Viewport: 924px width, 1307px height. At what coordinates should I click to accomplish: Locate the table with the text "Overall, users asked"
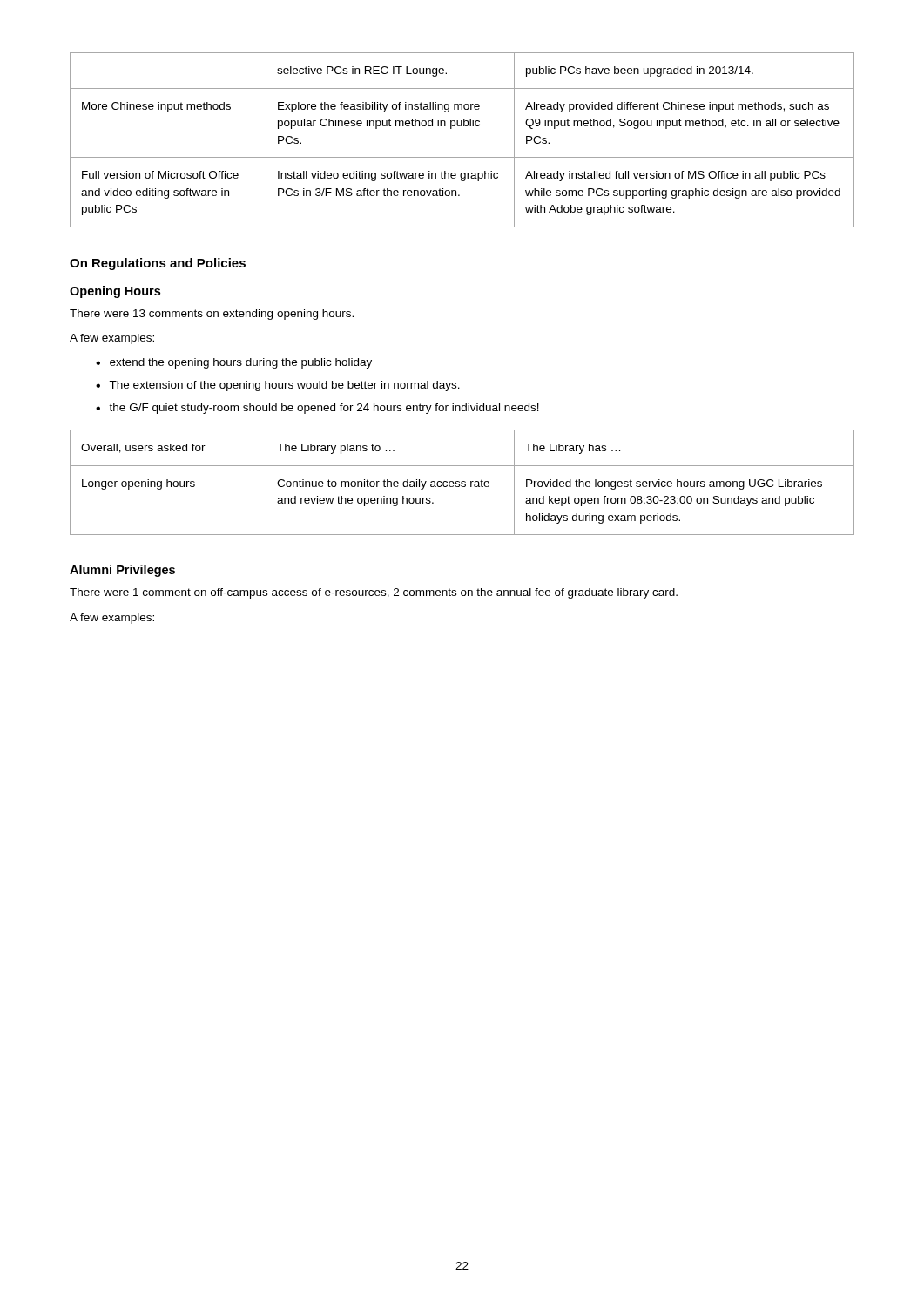[462, 483]
